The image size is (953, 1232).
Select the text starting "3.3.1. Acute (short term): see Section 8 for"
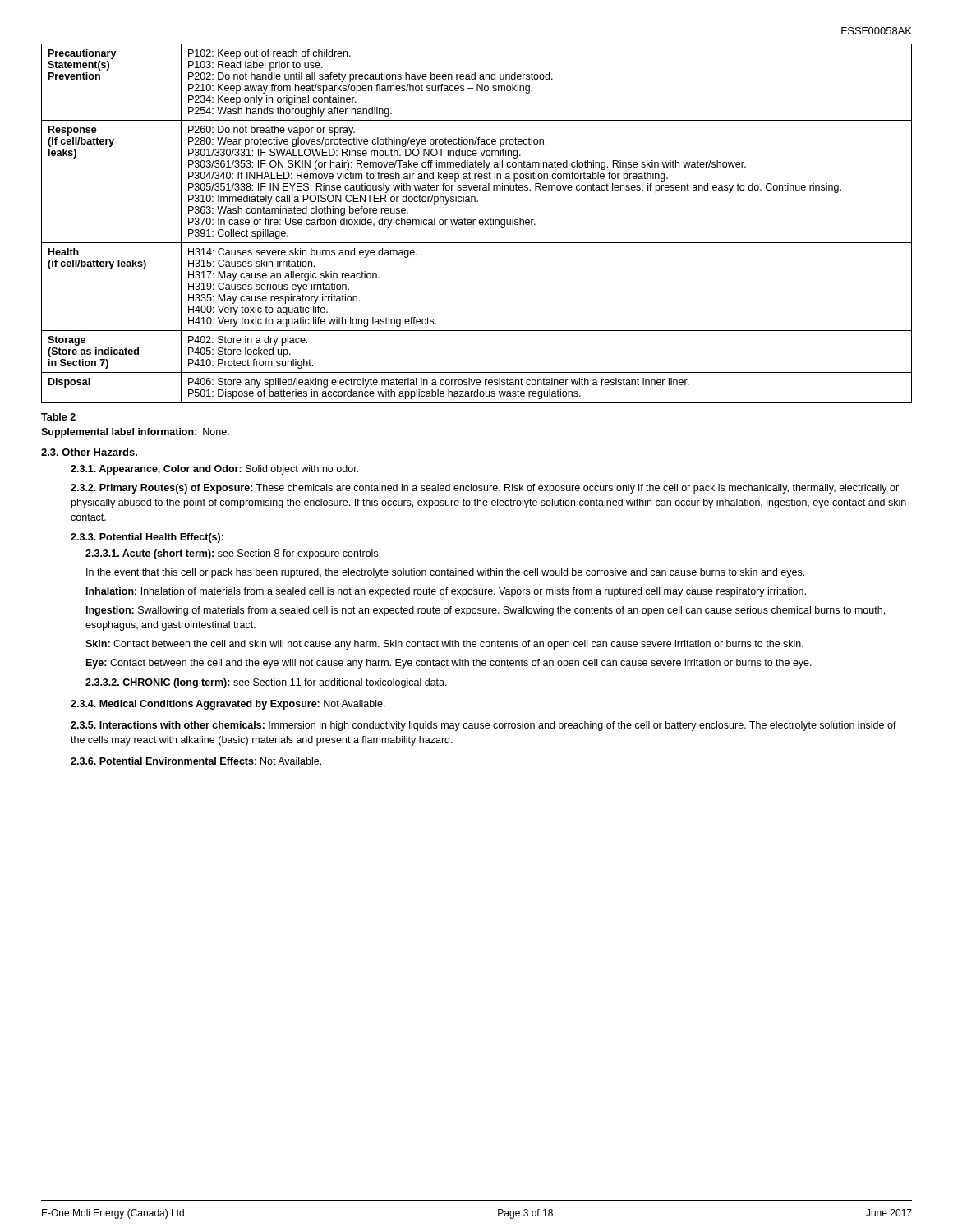pyautogui.click(x=233, y=553)
